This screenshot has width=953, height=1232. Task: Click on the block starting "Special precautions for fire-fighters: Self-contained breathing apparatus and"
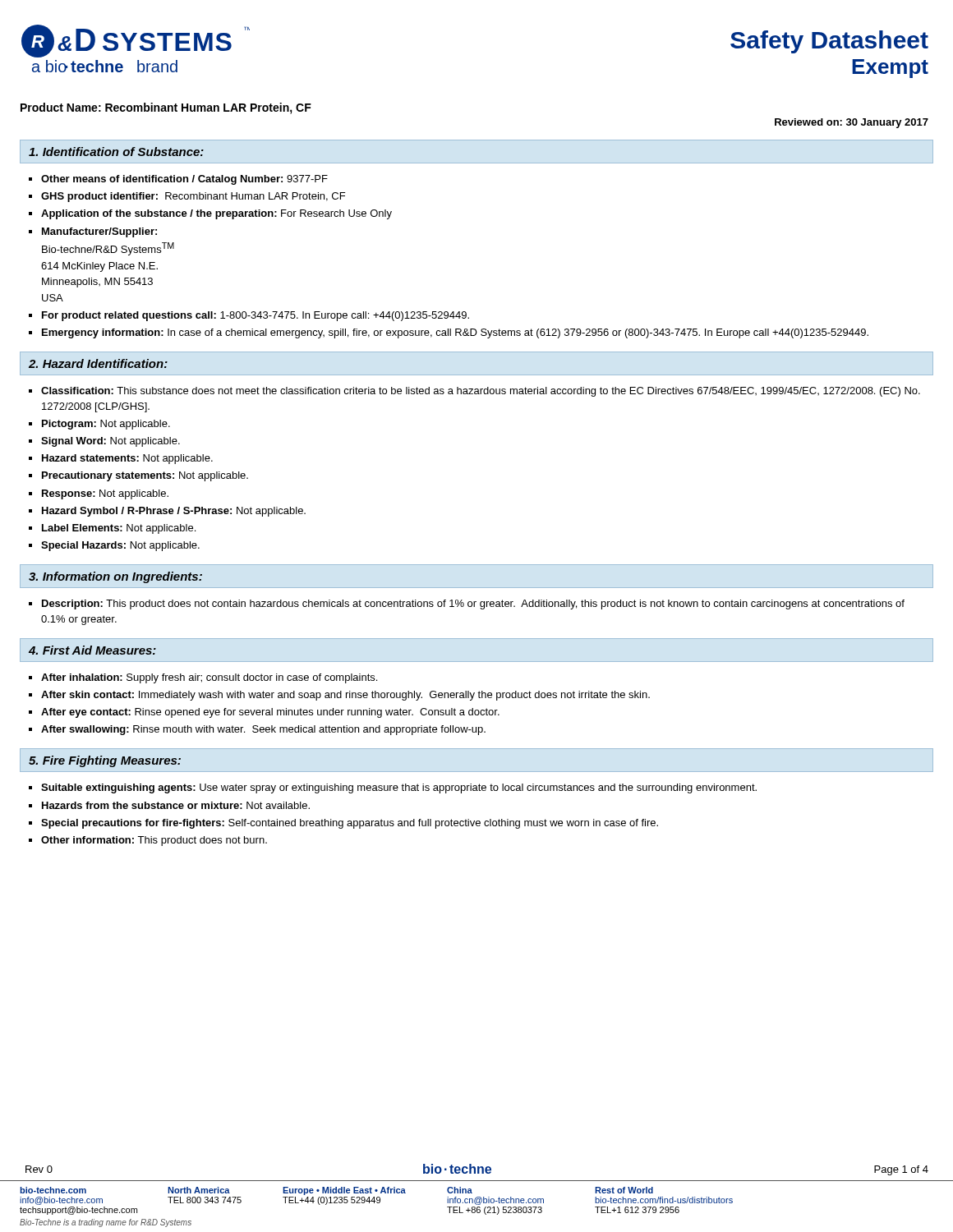coord(350,822)
